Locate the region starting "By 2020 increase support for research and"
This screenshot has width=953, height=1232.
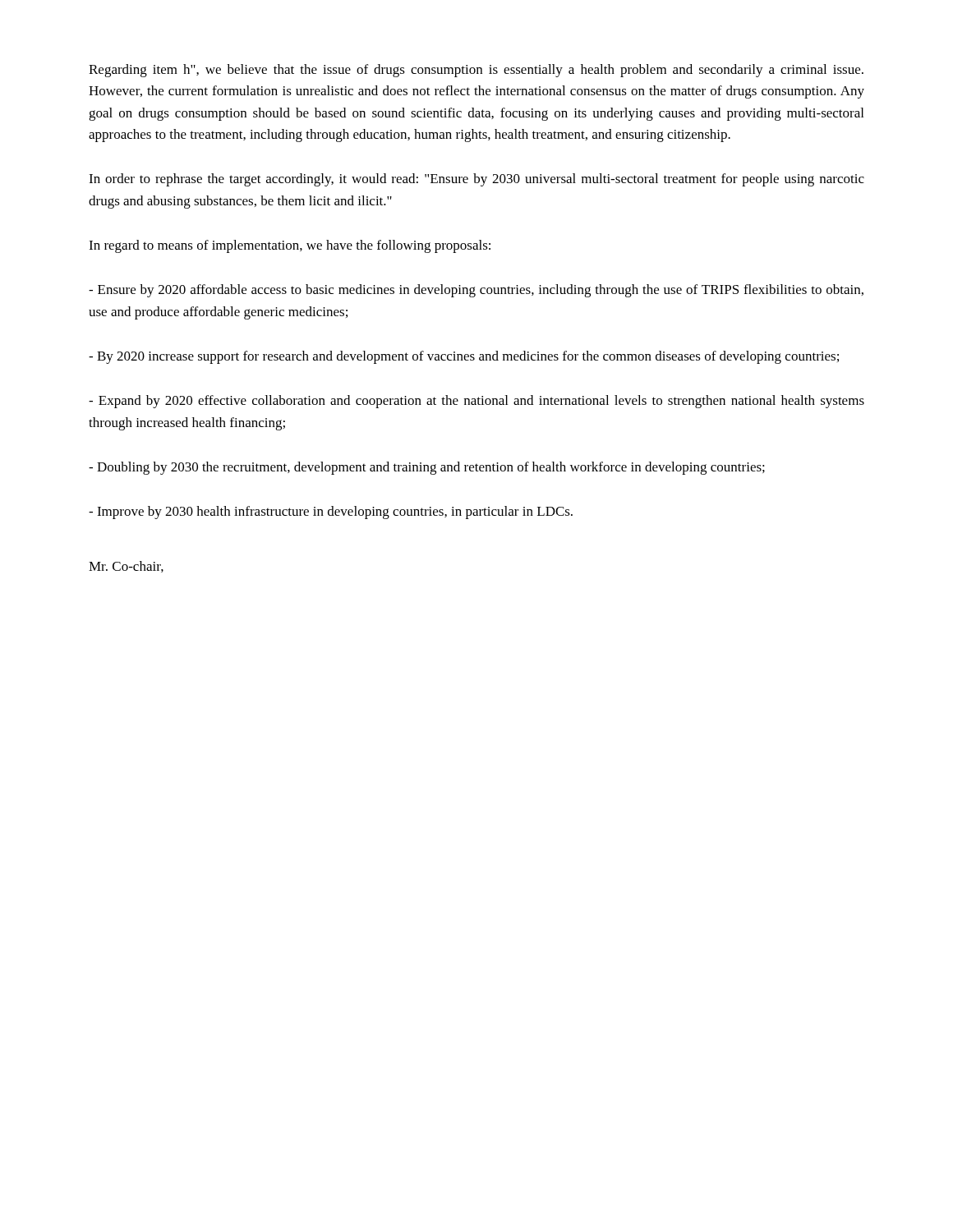464,356
